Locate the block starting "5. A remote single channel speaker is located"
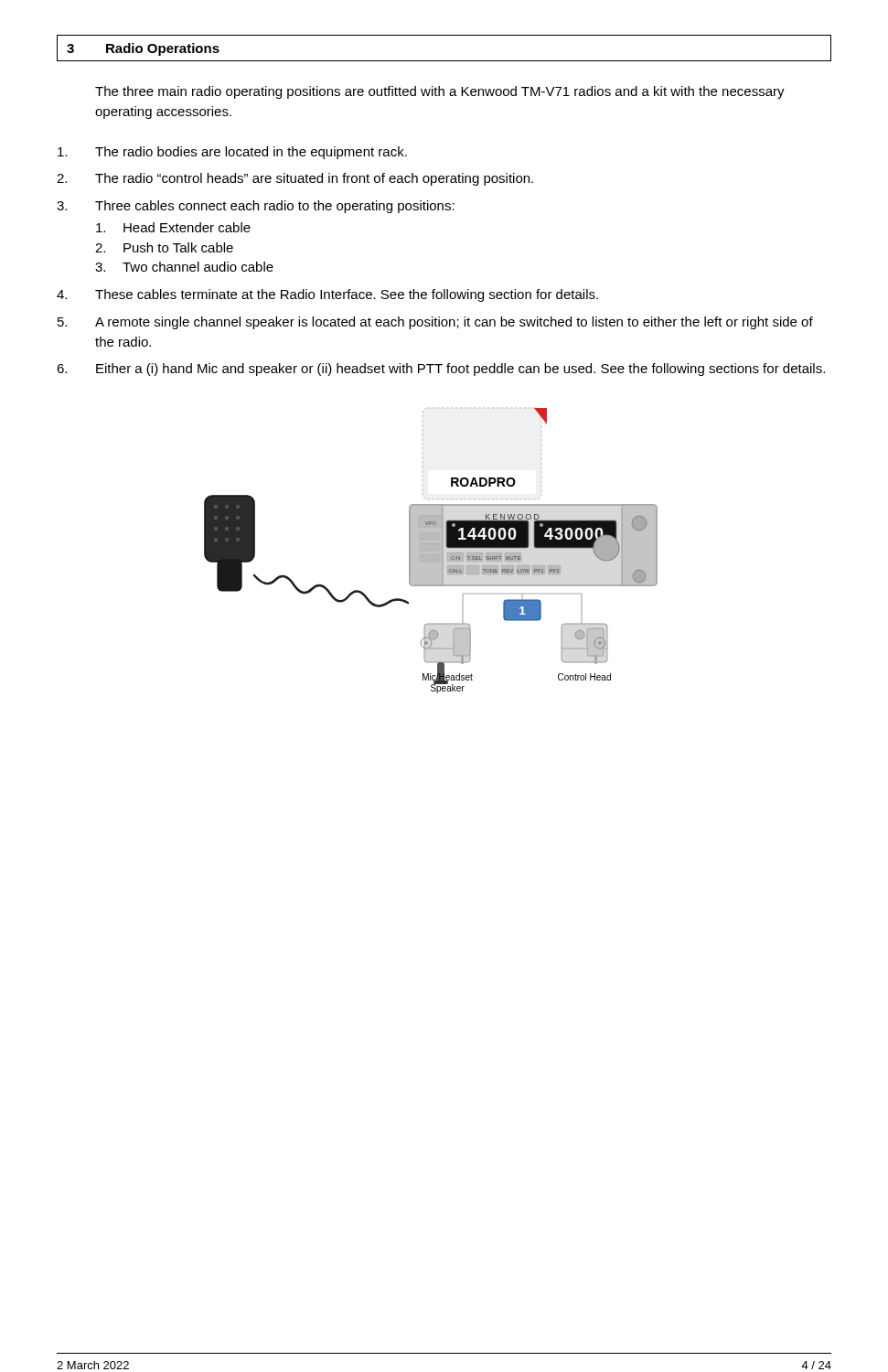This screenshot has height=1372, width=888. click(x=444, y=332)
